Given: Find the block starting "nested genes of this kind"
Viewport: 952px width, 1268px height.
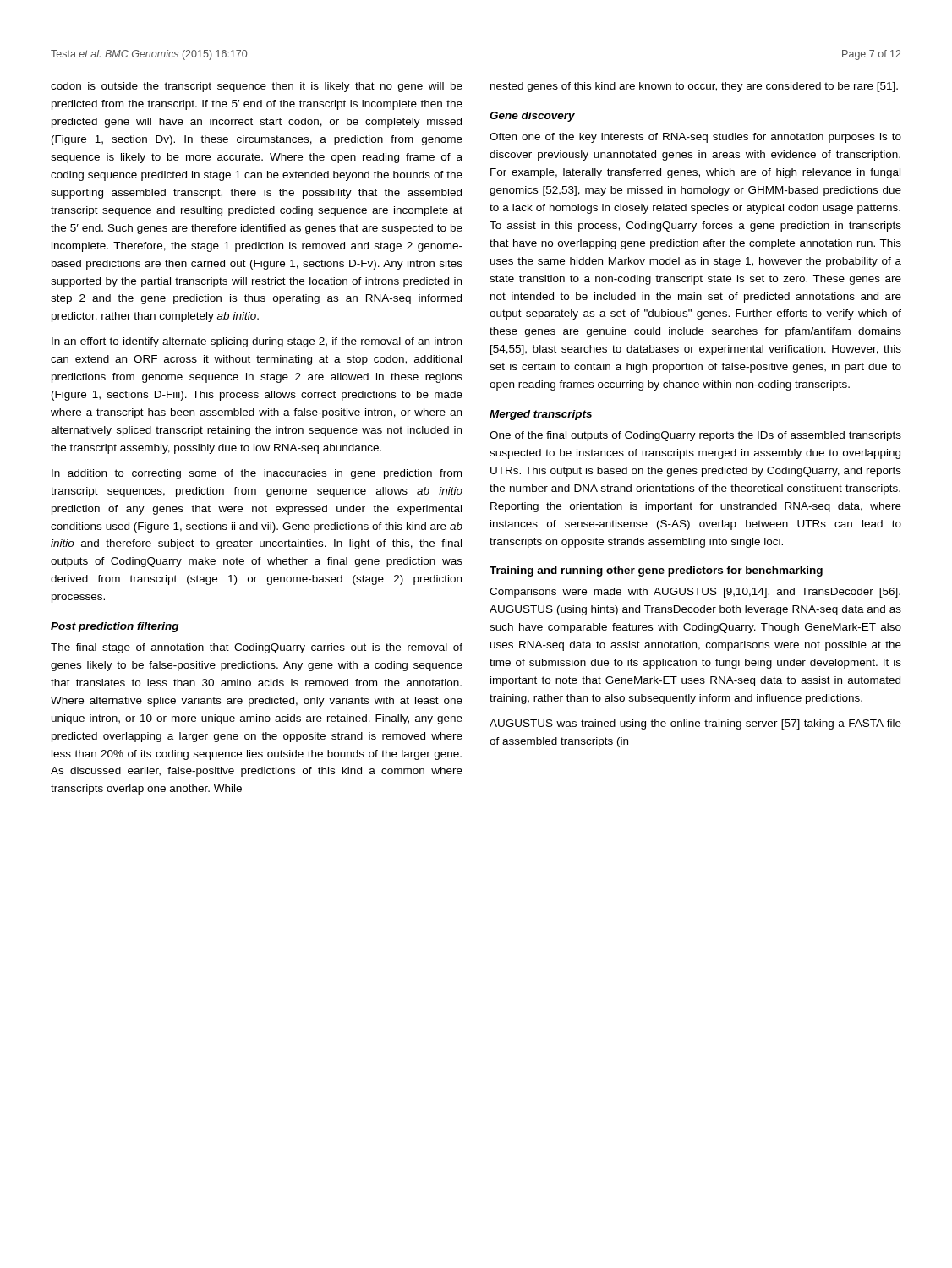Looking at the screenshot, I should point(695,87).
